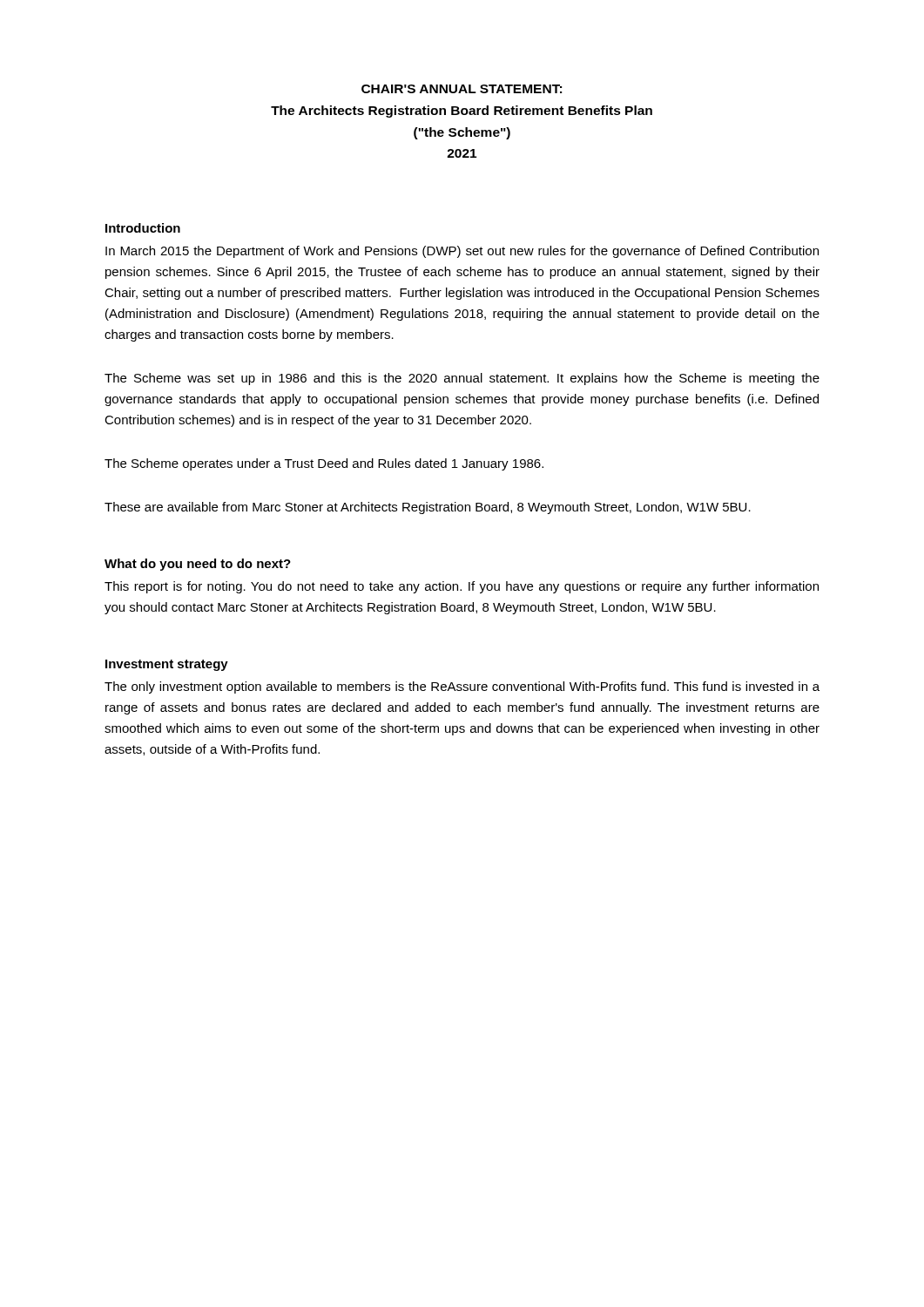Point to the passage starting "What do you need to do next?"
Image resolution: width=924 pixels, height=1307 pixels.
pyautogui.click(x=198, y=564)
